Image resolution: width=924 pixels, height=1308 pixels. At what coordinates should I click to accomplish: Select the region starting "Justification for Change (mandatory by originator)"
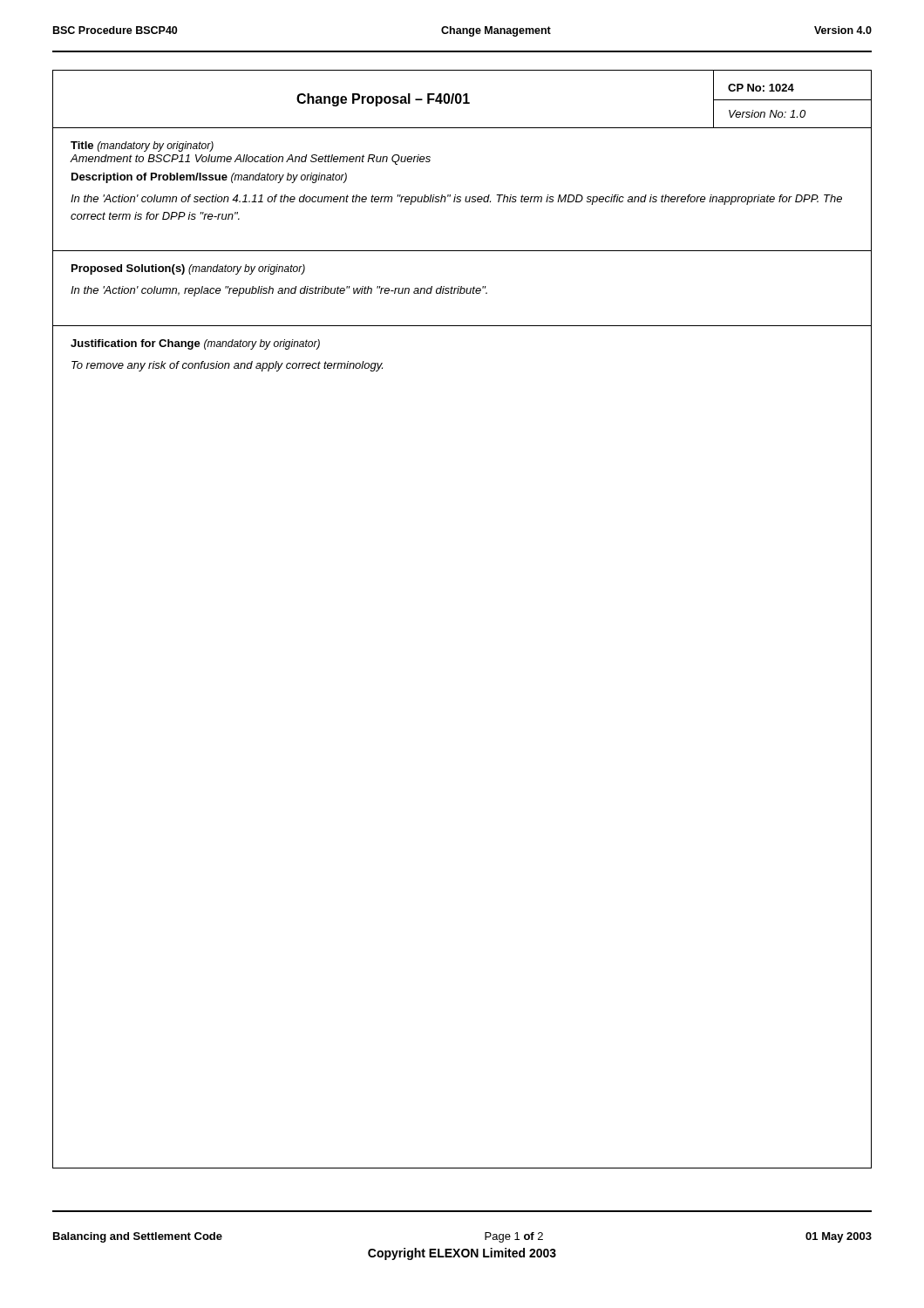195,343
